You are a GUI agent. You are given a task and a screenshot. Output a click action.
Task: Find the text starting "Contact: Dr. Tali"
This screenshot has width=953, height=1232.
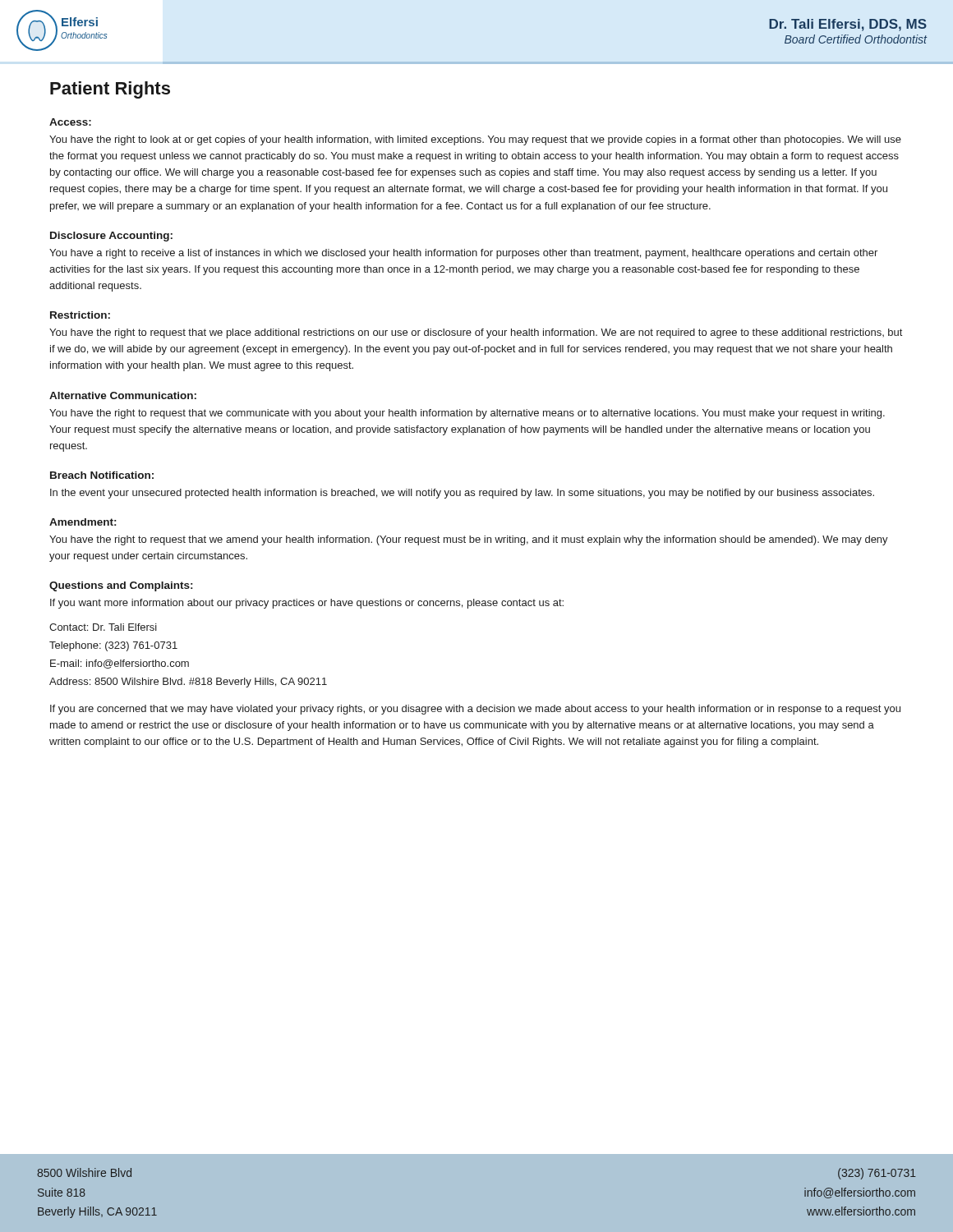188,654
